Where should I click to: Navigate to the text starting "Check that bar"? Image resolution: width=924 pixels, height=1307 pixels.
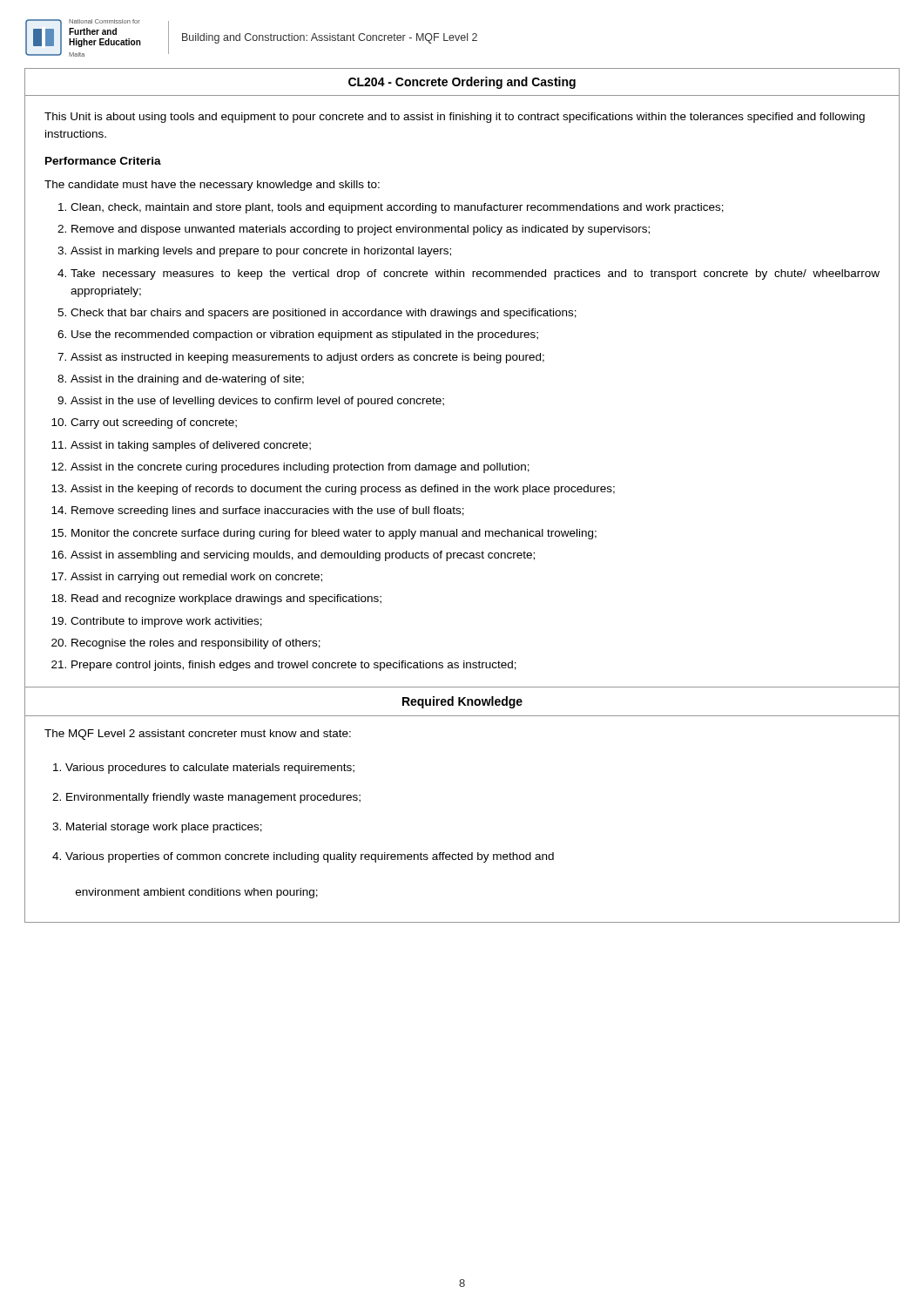click(x=475, y=313)
